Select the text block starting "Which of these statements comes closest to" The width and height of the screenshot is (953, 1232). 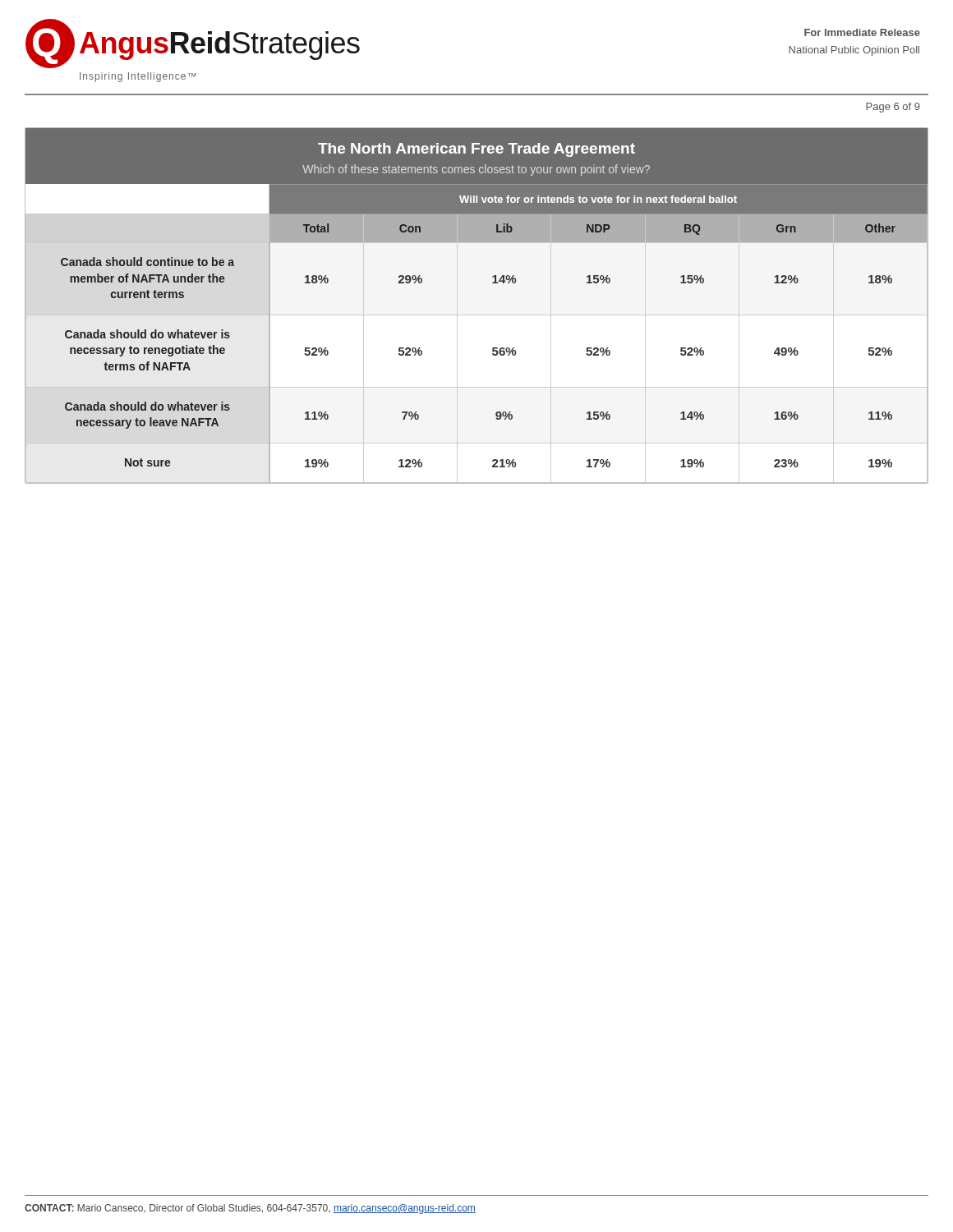coord(476,169)
